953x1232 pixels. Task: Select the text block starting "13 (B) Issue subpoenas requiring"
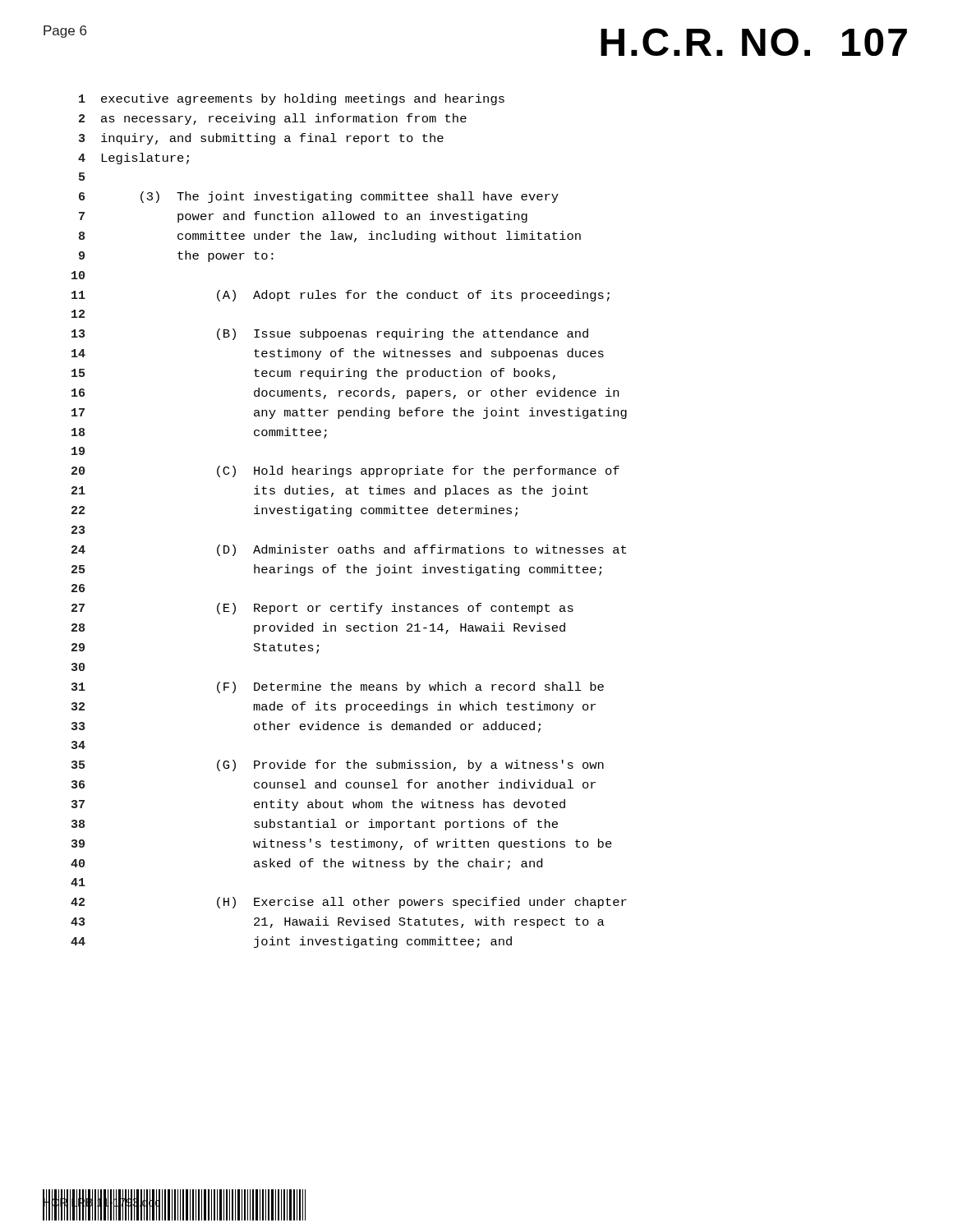[478, 384]
